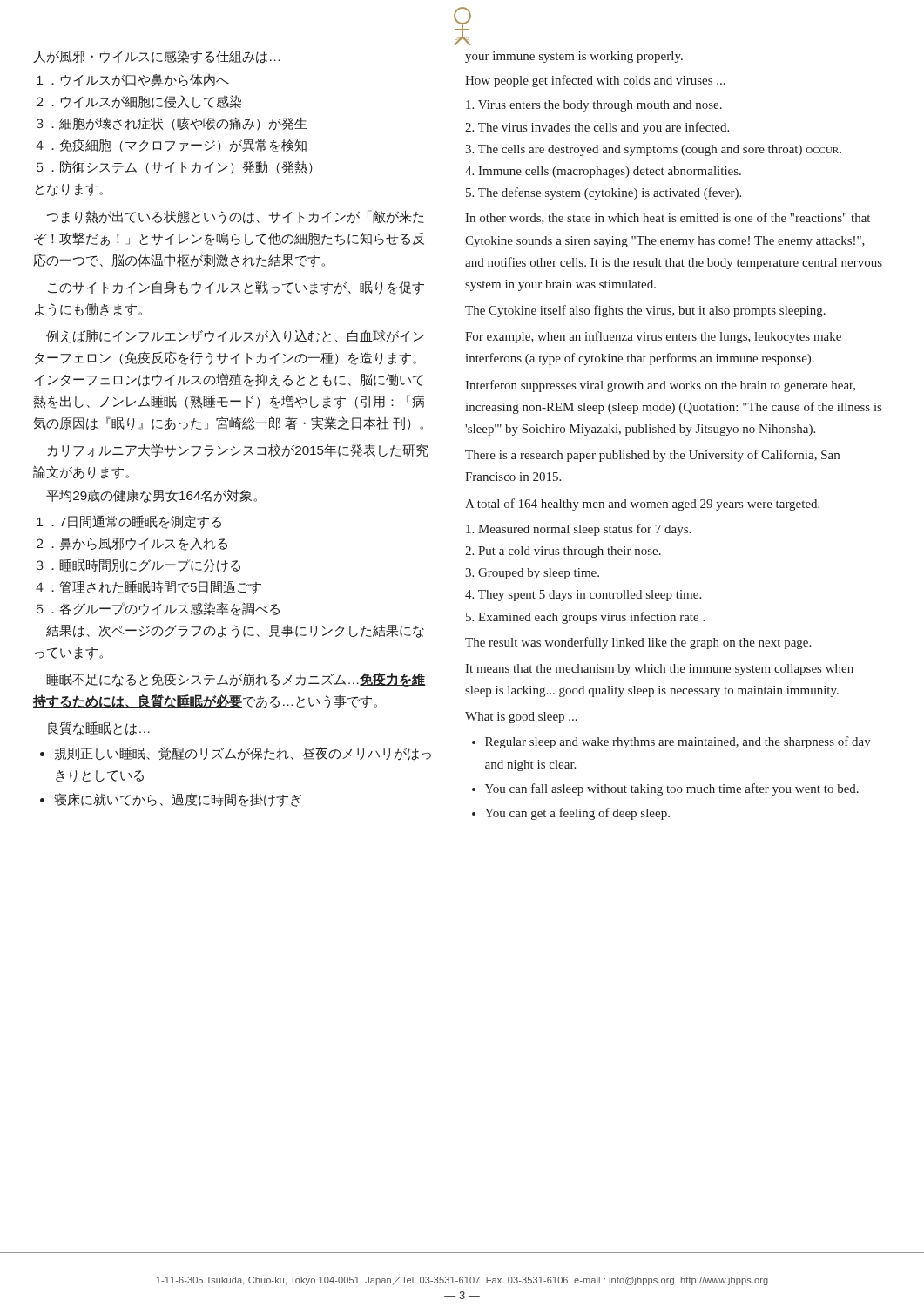
Task: Locate the block of text that opens with "How people get infected with"
Action: click(x=595, y=80)
